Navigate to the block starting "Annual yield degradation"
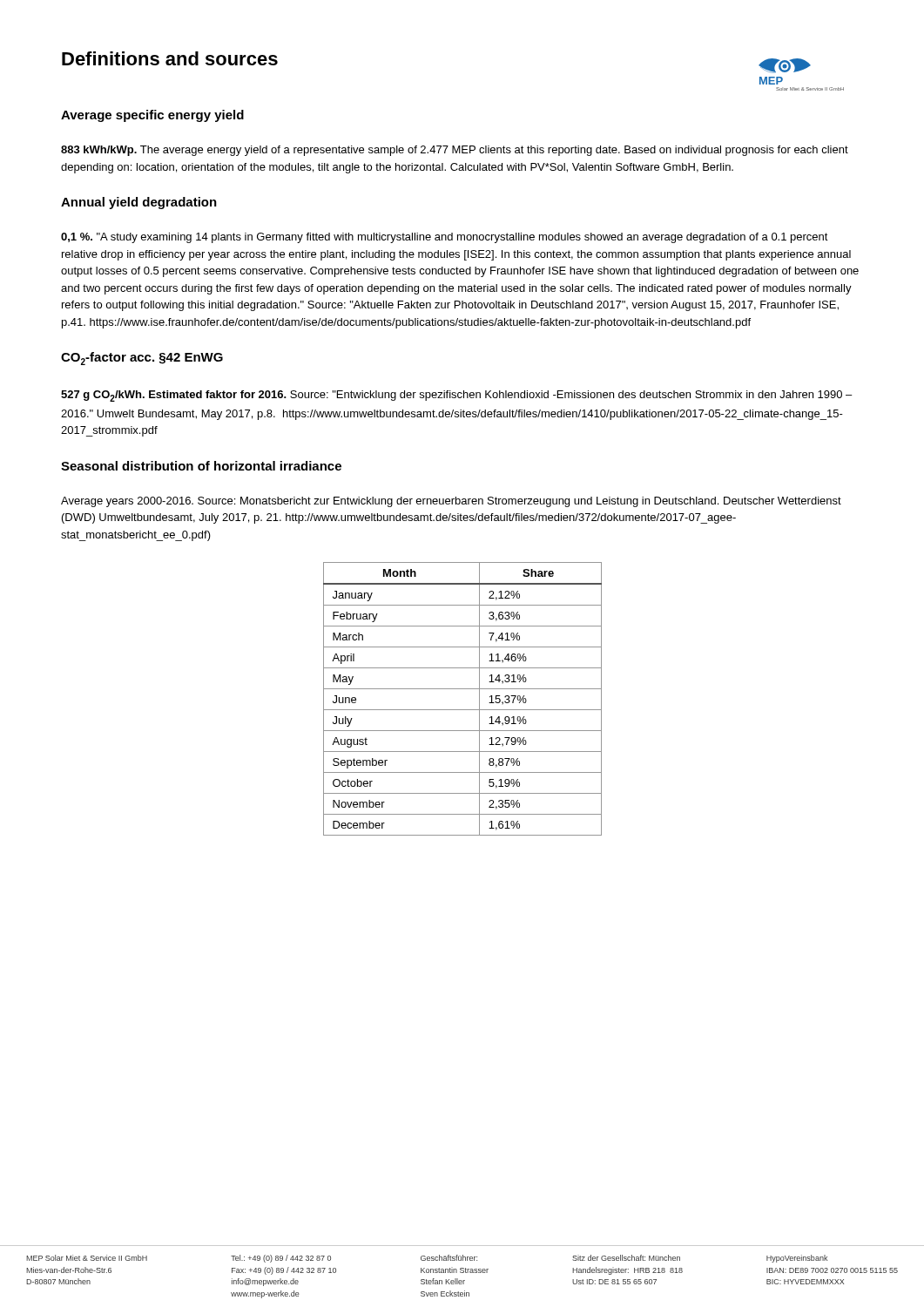 139,203
